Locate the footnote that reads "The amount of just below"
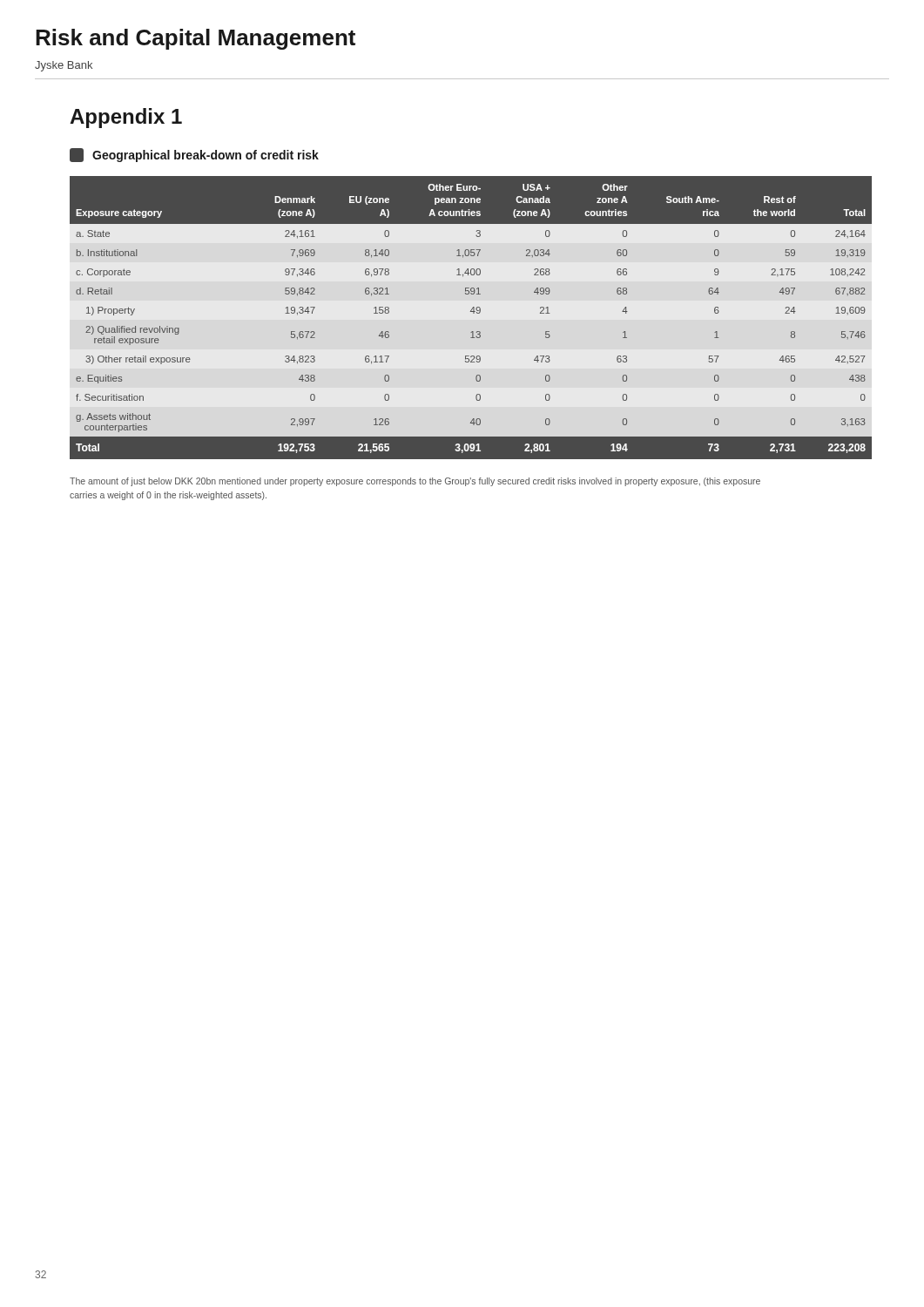This screenshot has height=1307, width=924. (x=427, y=489)
